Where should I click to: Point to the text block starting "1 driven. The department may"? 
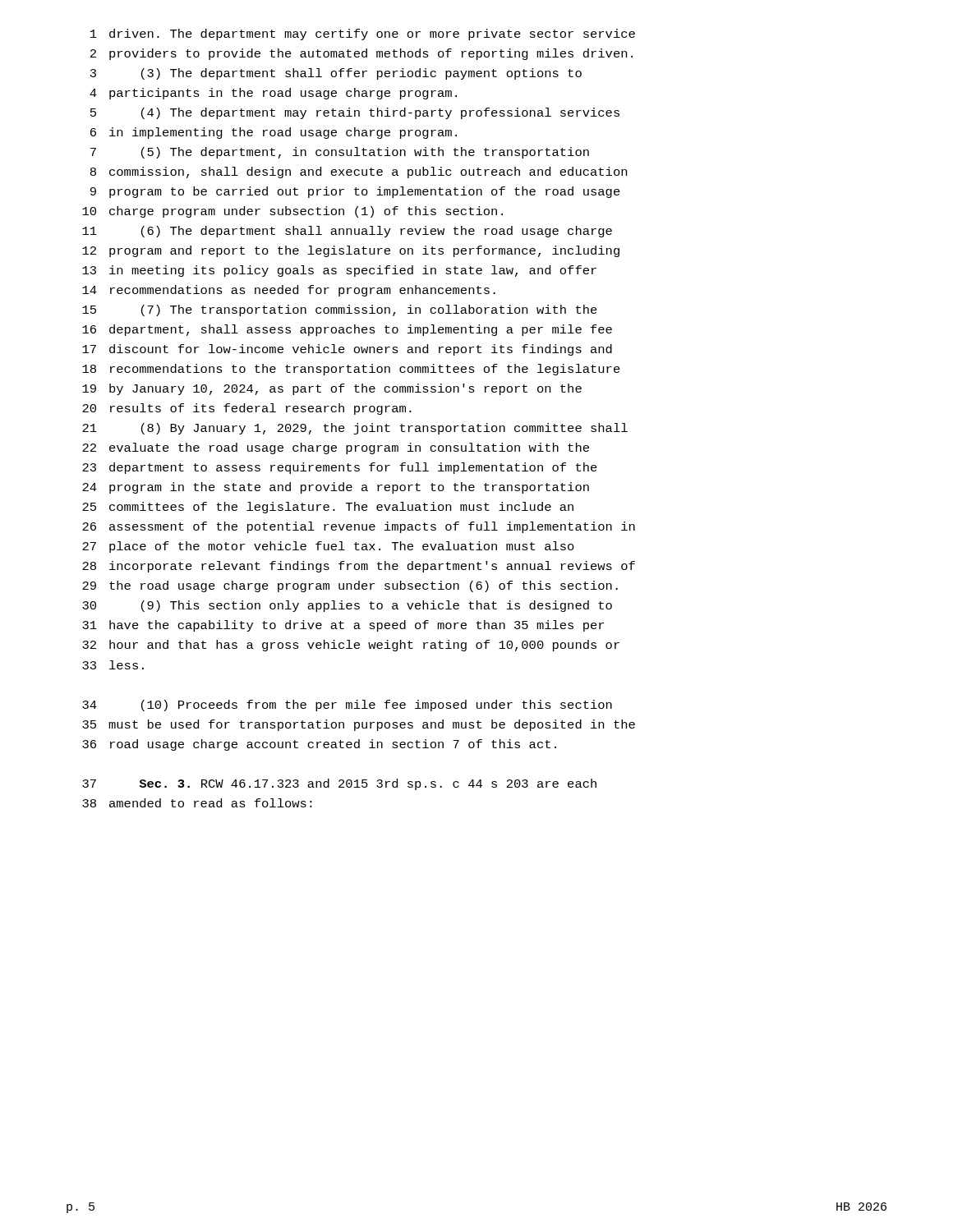pos(476,34)
